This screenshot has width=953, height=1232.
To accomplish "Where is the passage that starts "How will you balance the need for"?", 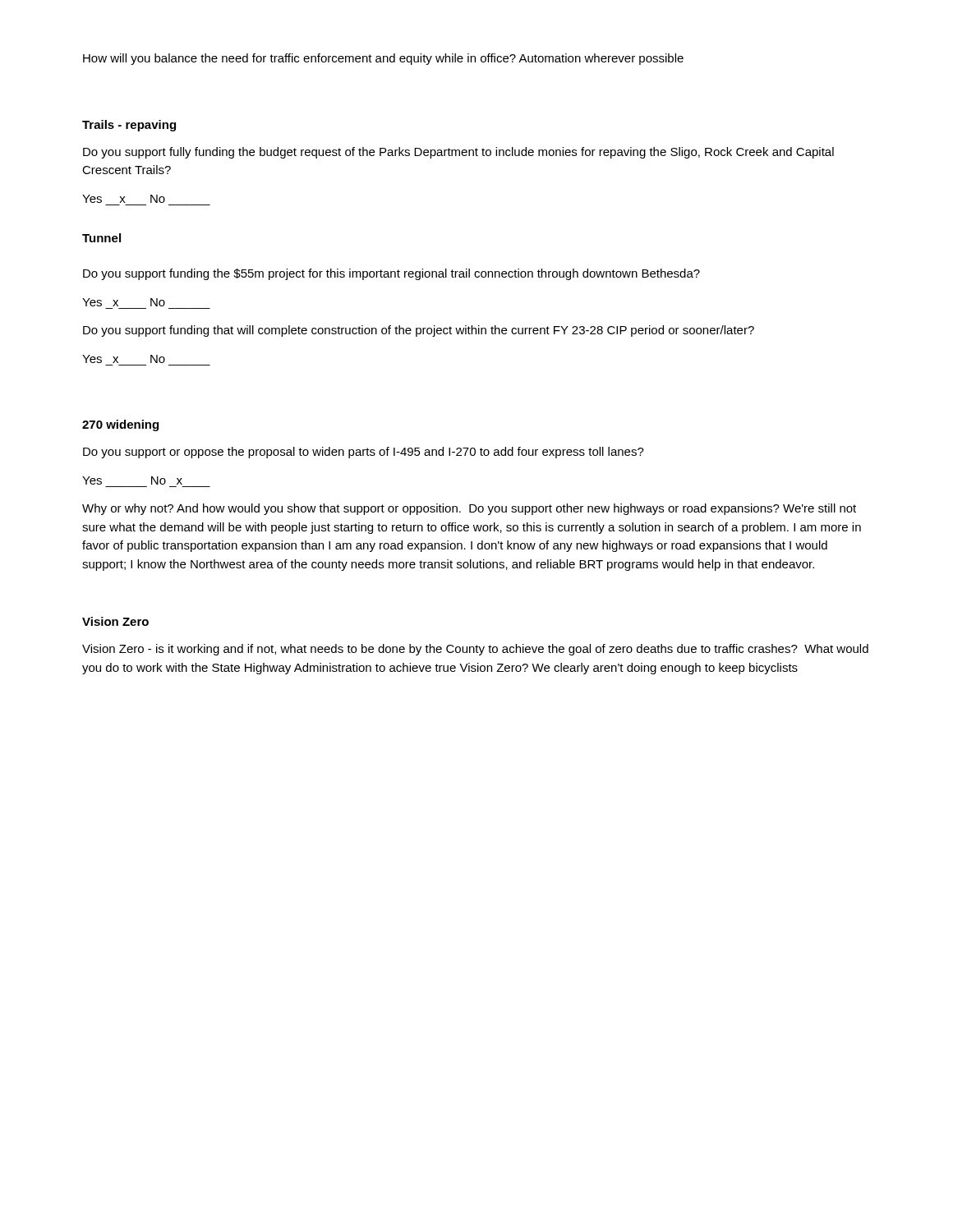I will point(383,58).
